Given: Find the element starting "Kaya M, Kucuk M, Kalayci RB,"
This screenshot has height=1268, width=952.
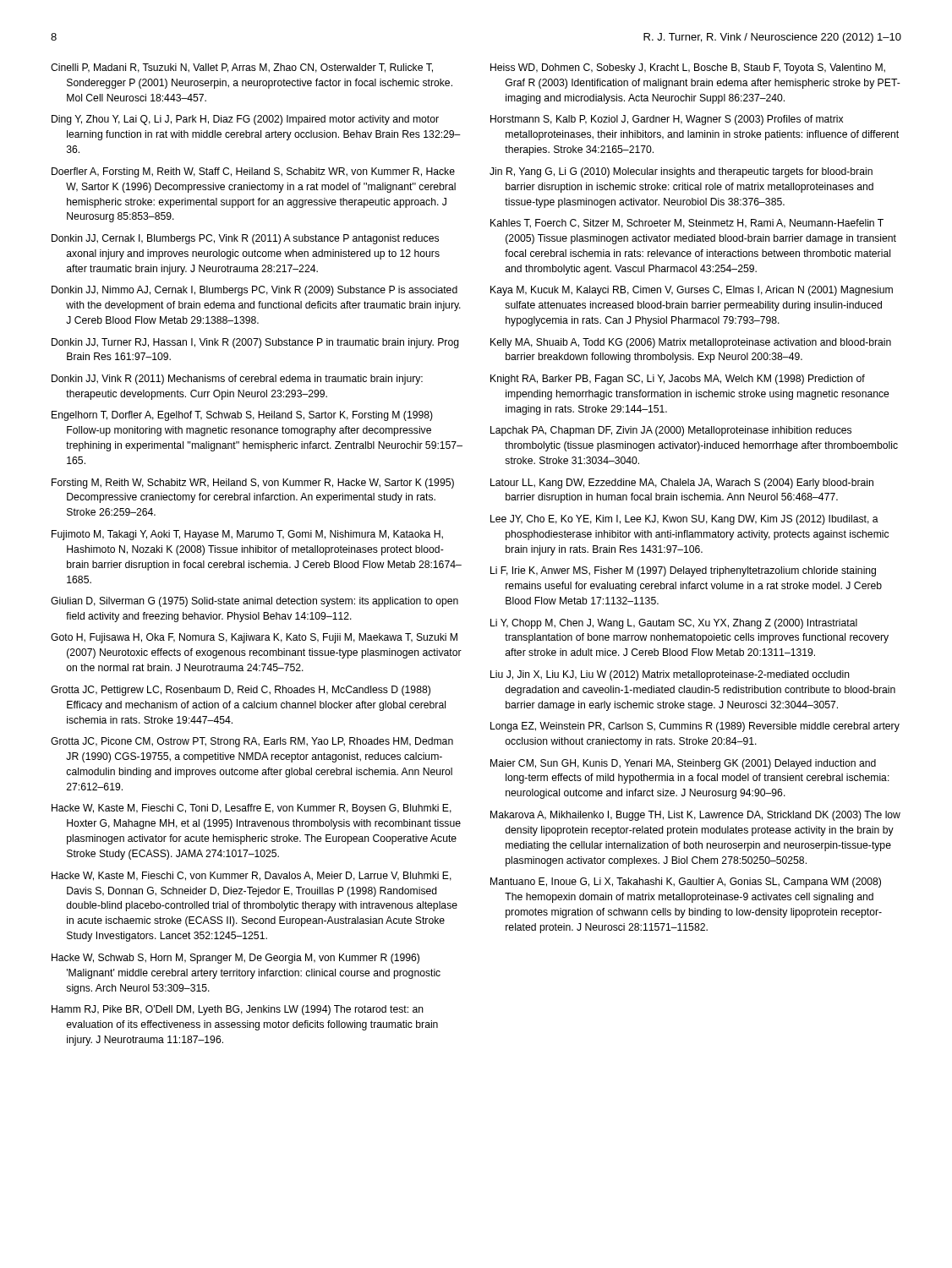Looking at the screenshot, I should pyautogui.click(x=691, y=305).
